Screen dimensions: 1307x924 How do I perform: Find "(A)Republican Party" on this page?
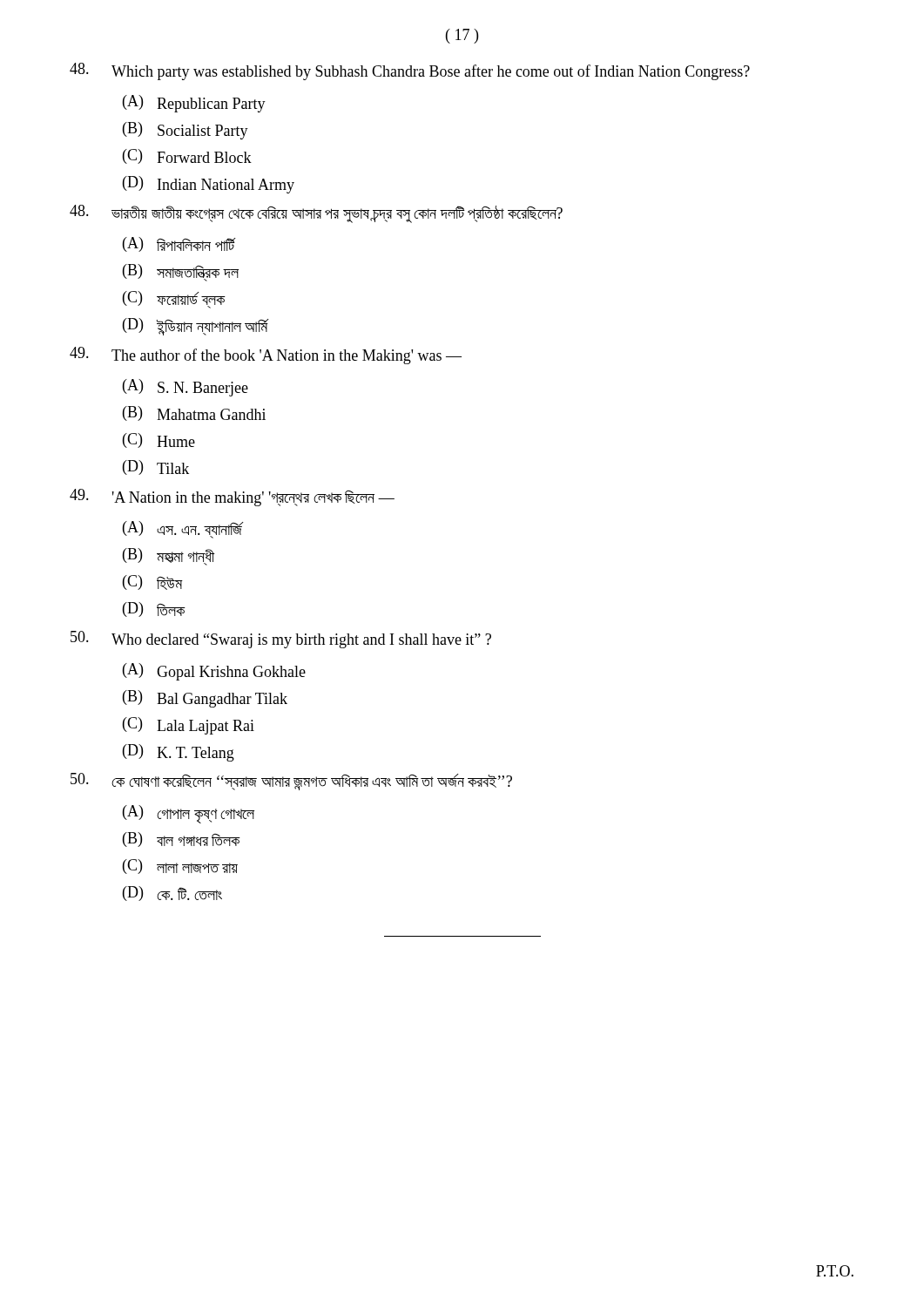click(194, 104)
